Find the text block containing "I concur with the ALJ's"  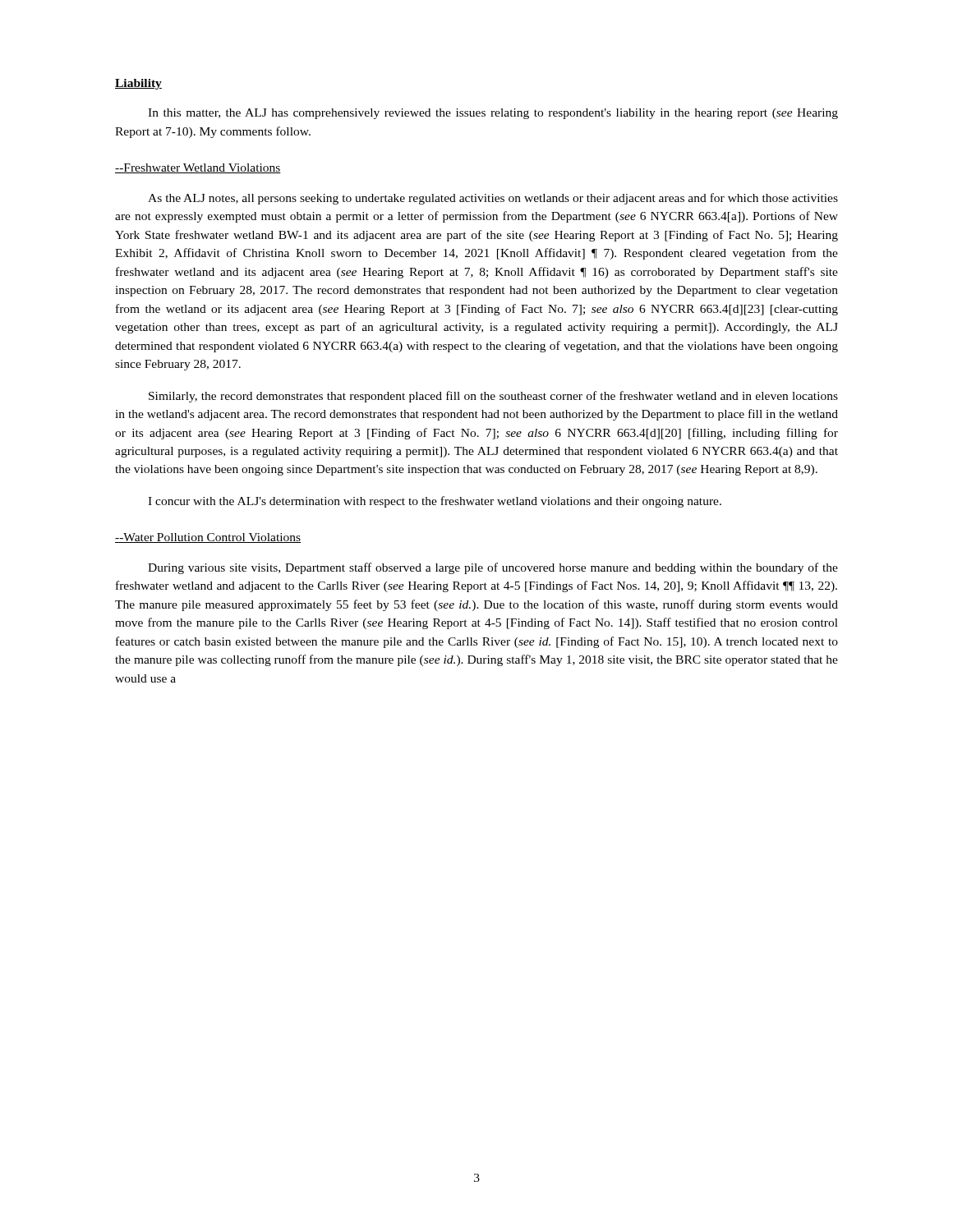pos(476,501)
